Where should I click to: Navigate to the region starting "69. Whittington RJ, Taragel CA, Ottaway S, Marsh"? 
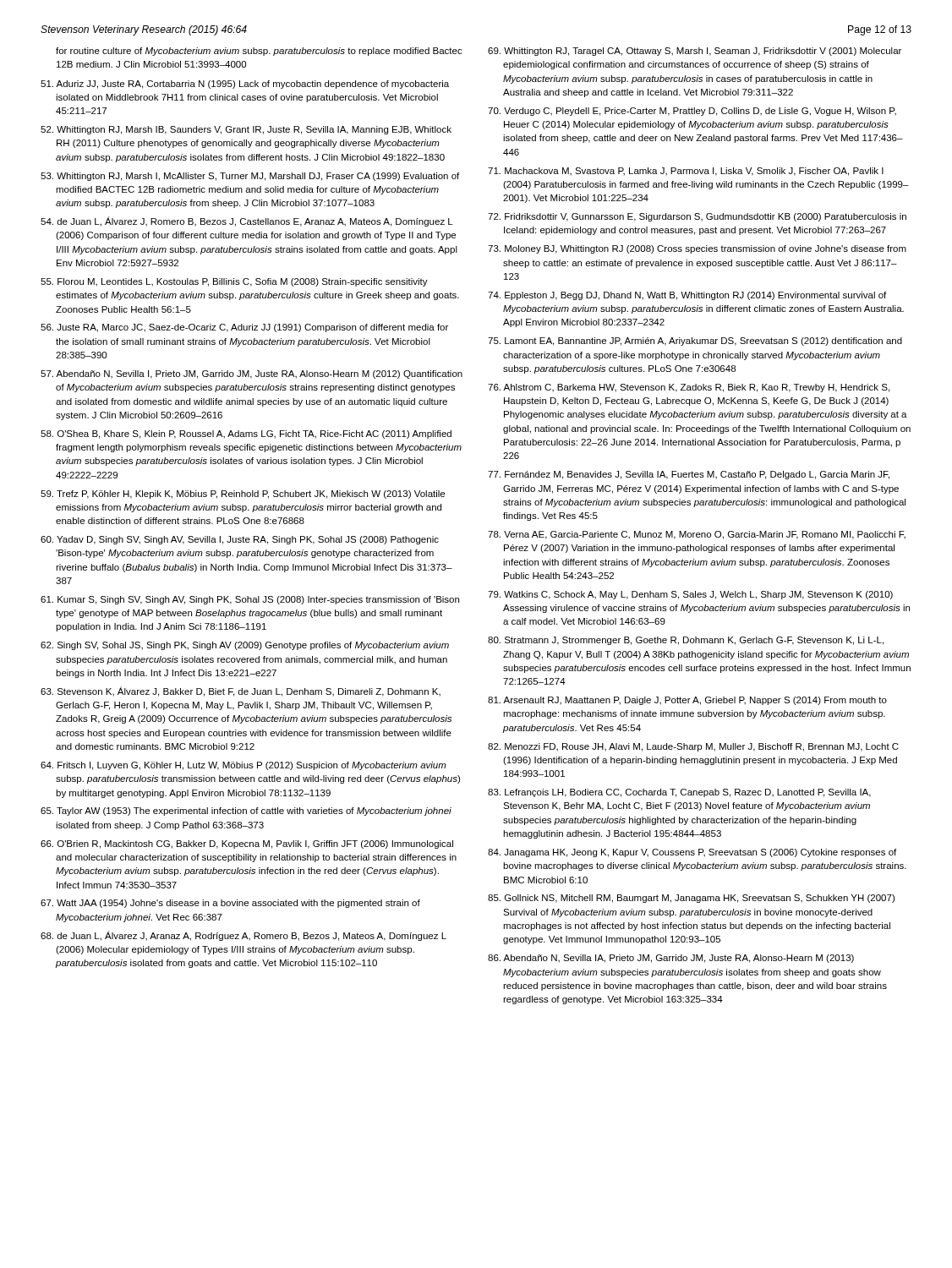click(695, 71)
